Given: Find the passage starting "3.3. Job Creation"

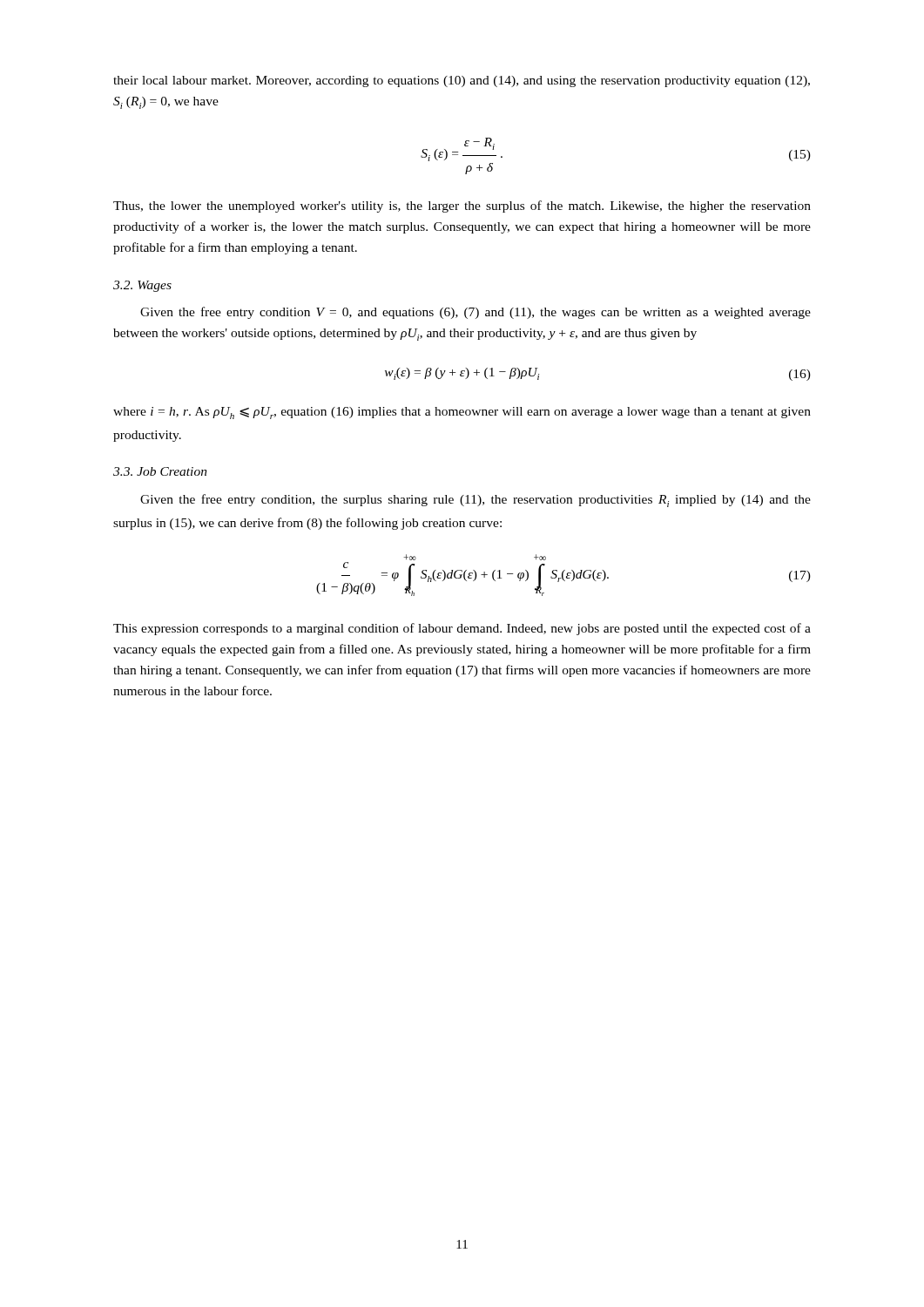Looking at the screenshot, I should (x=160, y=471).
